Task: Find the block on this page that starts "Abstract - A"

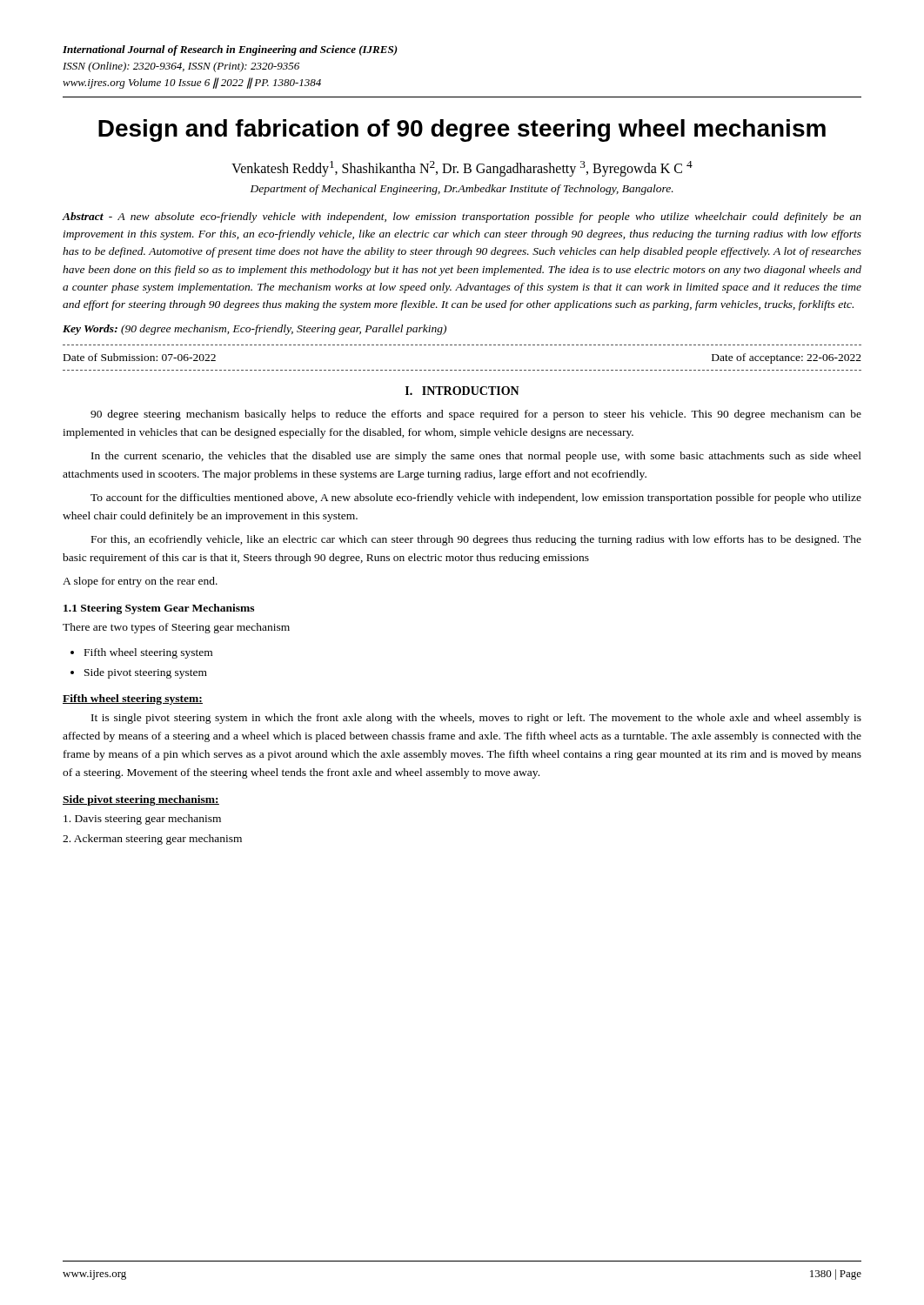Action: tap(462, 261)
